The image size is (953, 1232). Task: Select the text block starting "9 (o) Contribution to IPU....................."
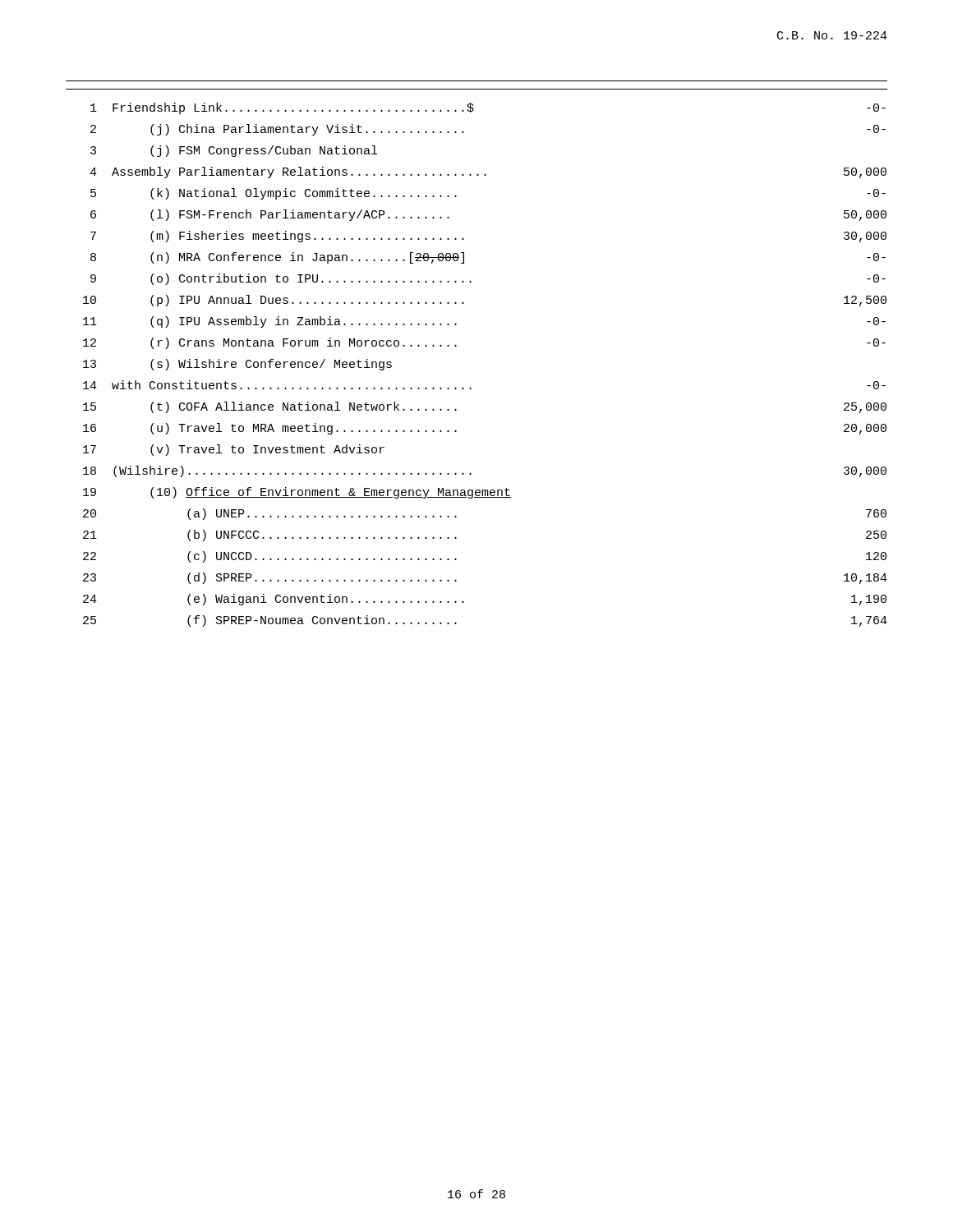(x=476, y=280)
